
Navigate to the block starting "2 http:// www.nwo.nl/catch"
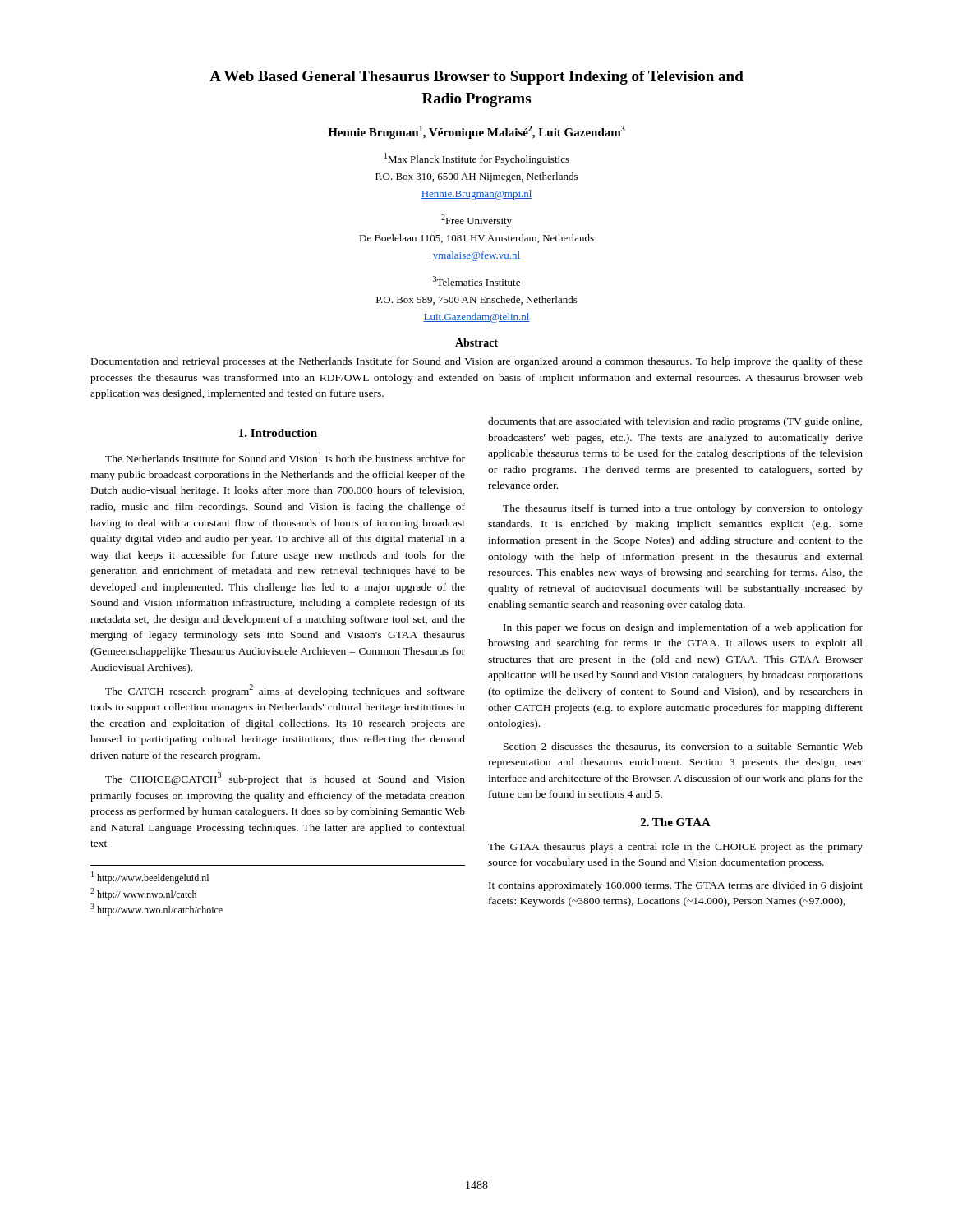click(144, 893)
